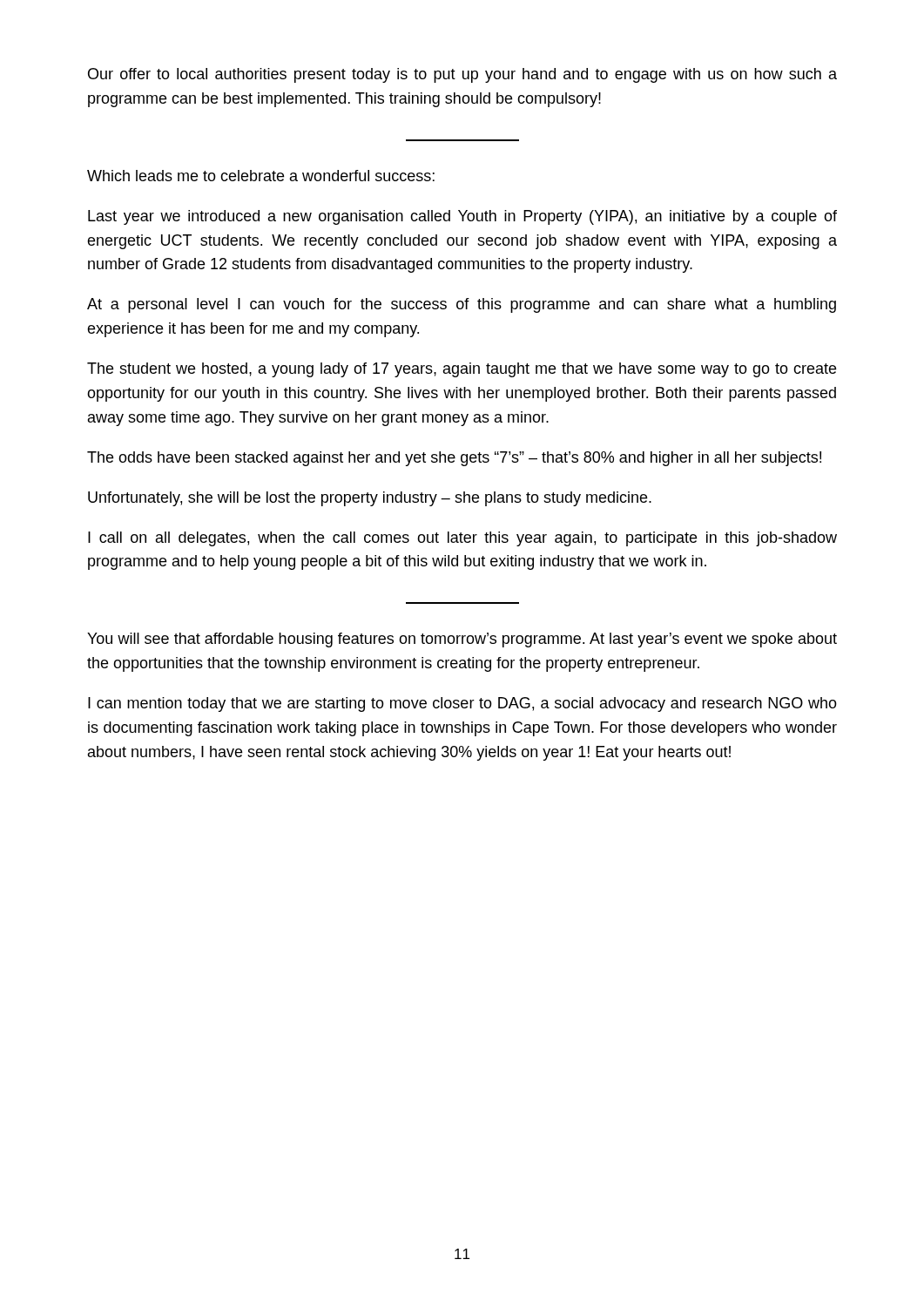Find the region starting "Unfortunately, she will be lost"
924x1307 pixels.
click(x=370, y=497)
